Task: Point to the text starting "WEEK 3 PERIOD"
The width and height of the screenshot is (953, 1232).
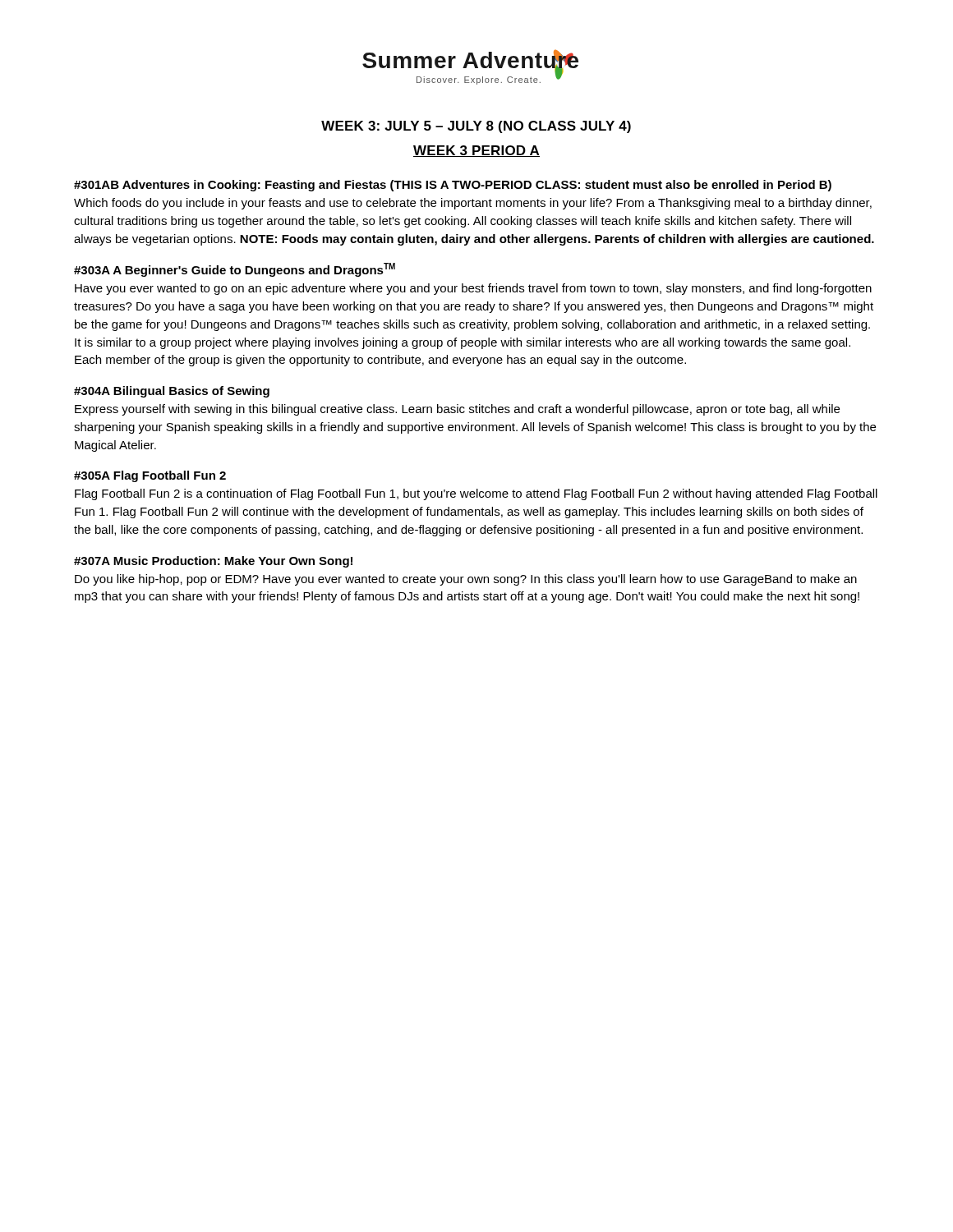Action: tap(476, 151)
